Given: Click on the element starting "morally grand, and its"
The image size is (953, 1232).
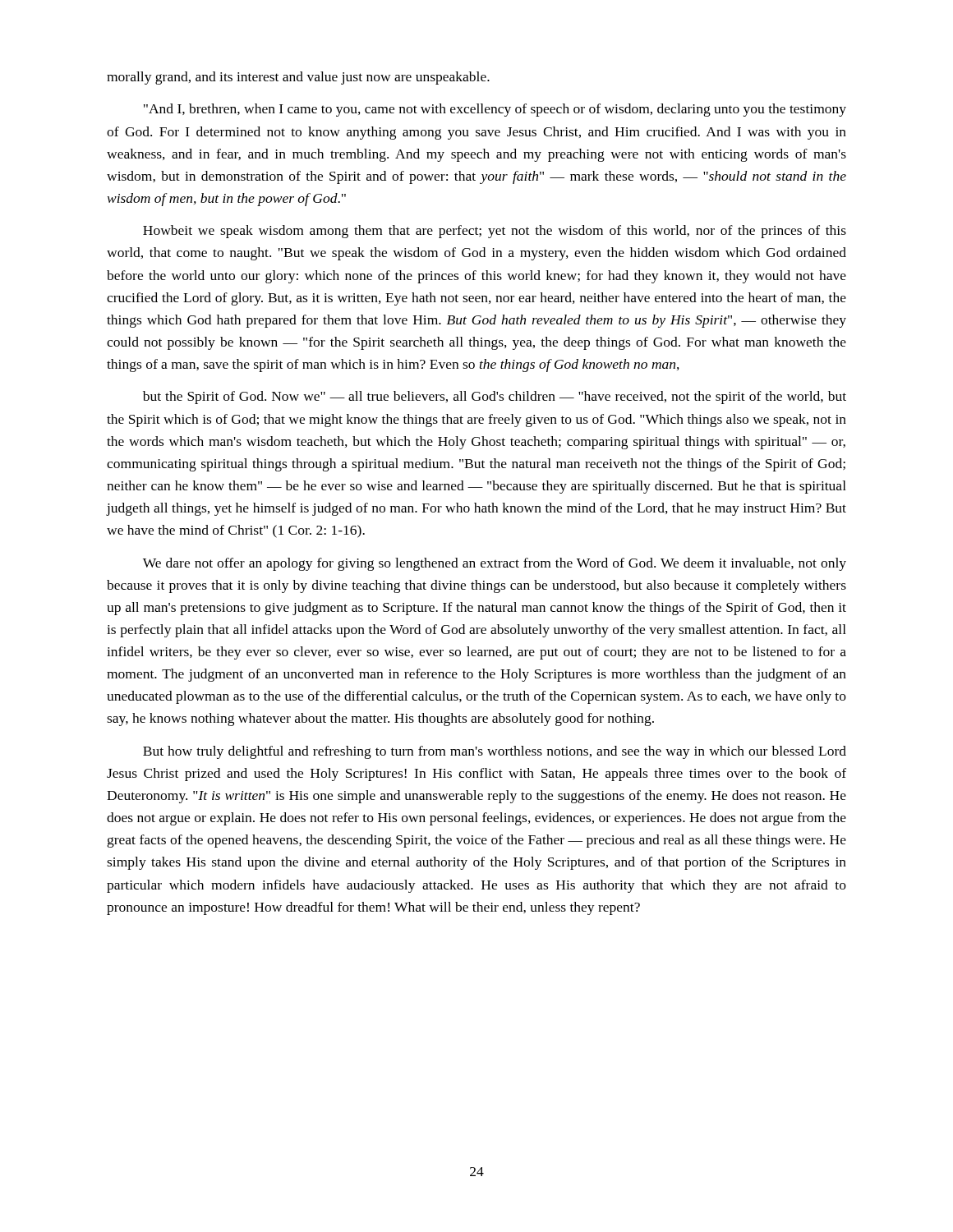Looking at the screenshot, I should tap(476, 77).
